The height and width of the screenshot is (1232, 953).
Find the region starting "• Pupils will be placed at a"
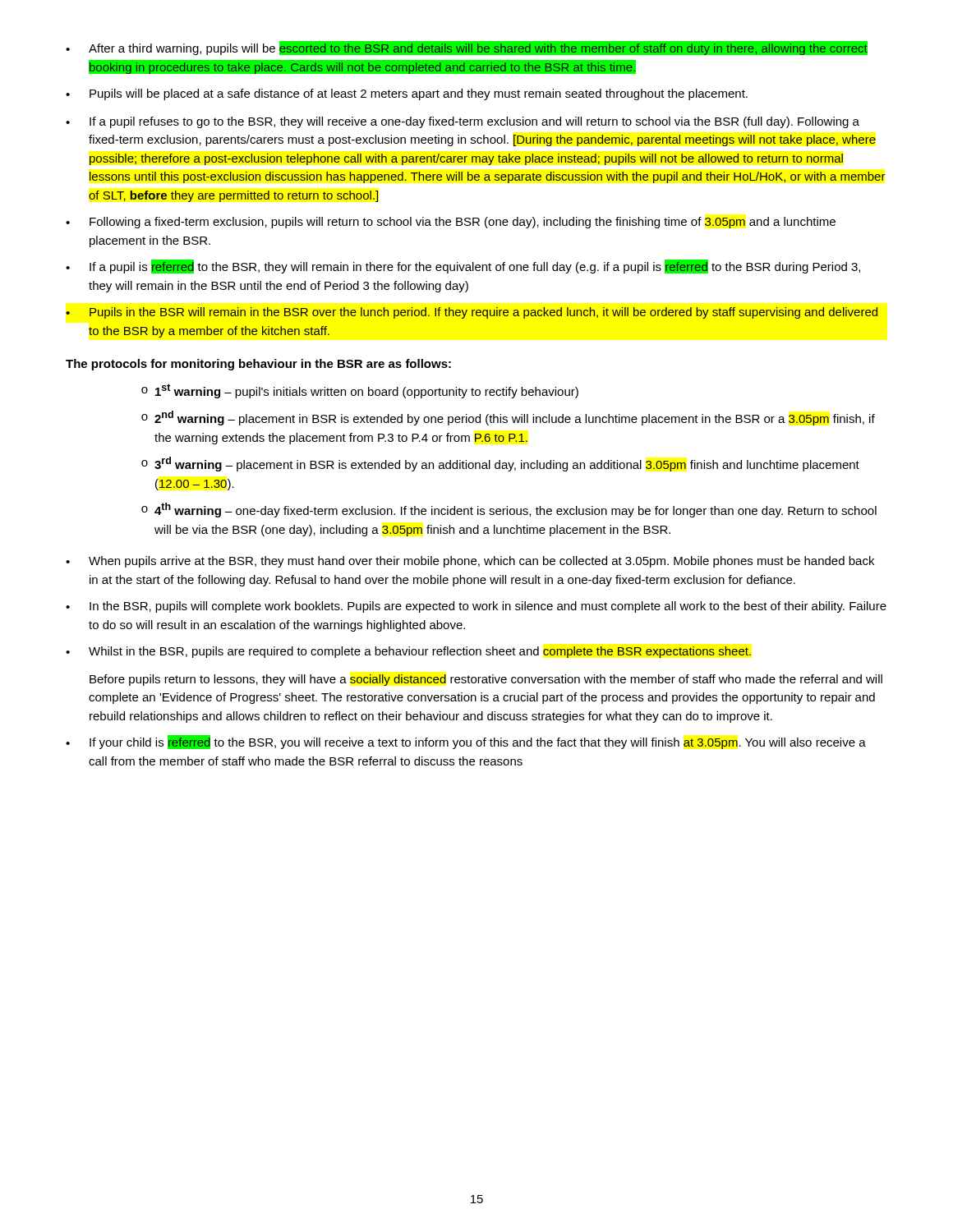(x=476, y=94)
